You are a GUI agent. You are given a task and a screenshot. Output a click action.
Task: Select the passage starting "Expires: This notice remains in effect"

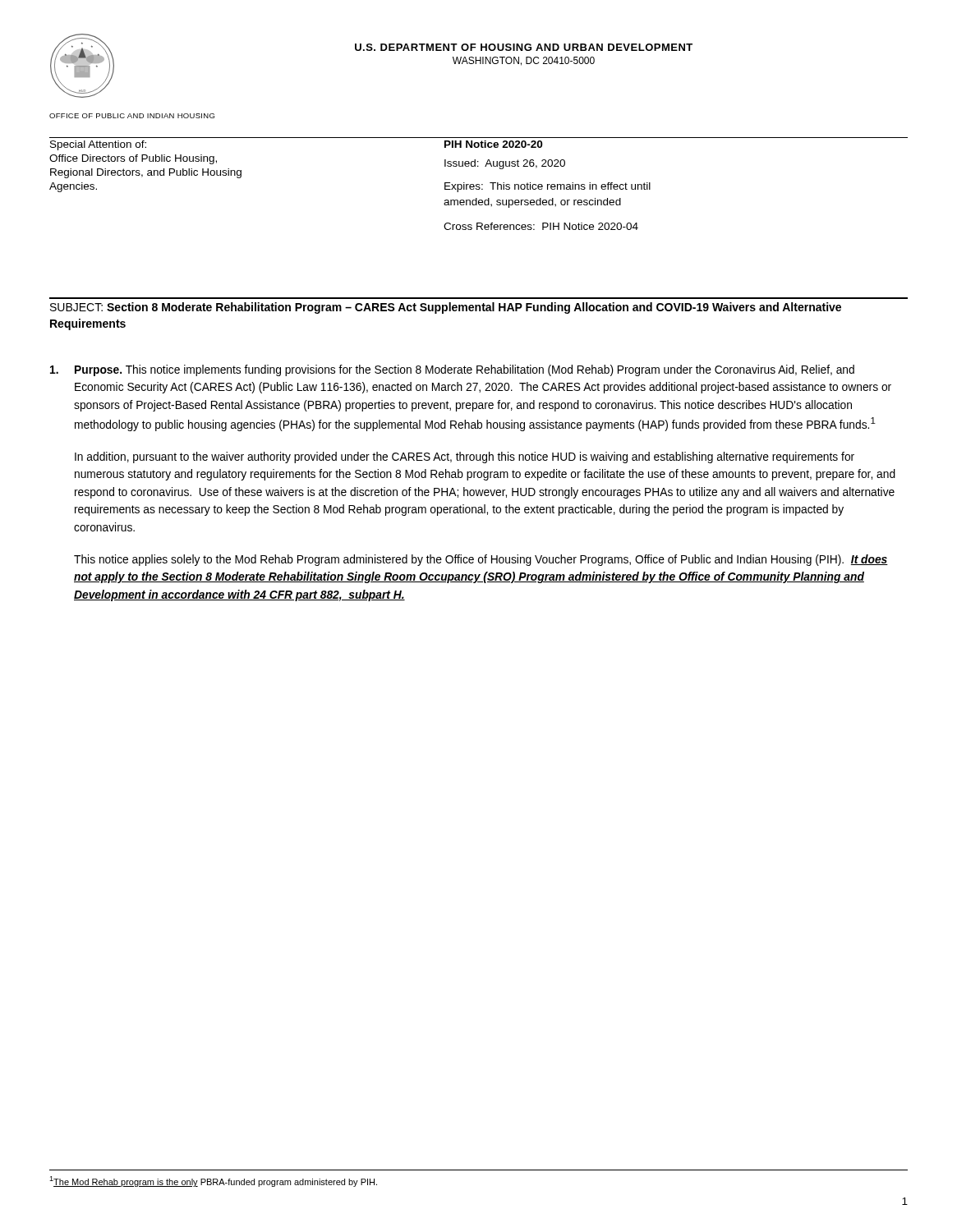pos(547,194)
